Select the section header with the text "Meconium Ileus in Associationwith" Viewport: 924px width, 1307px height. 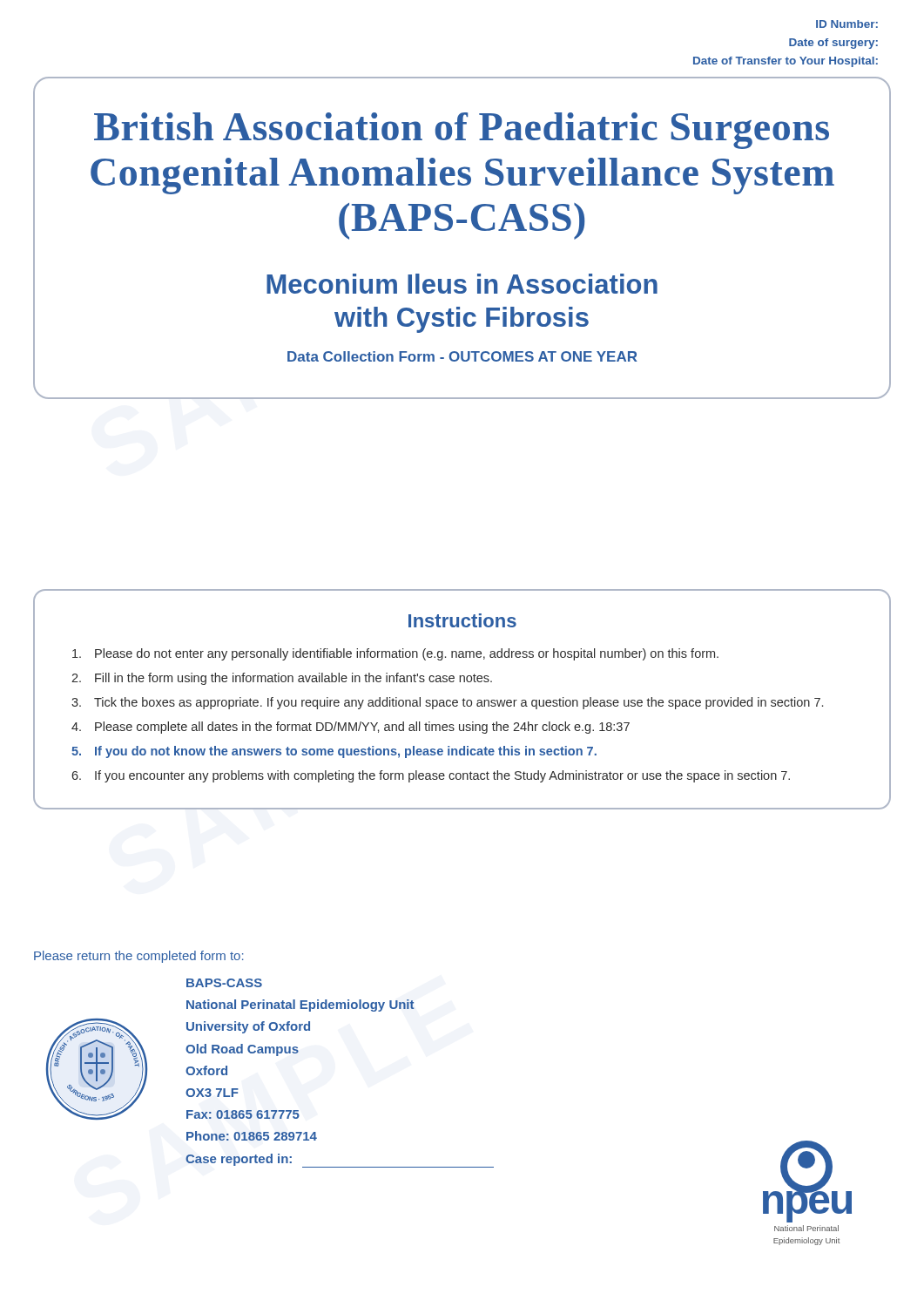click(462, 301)
